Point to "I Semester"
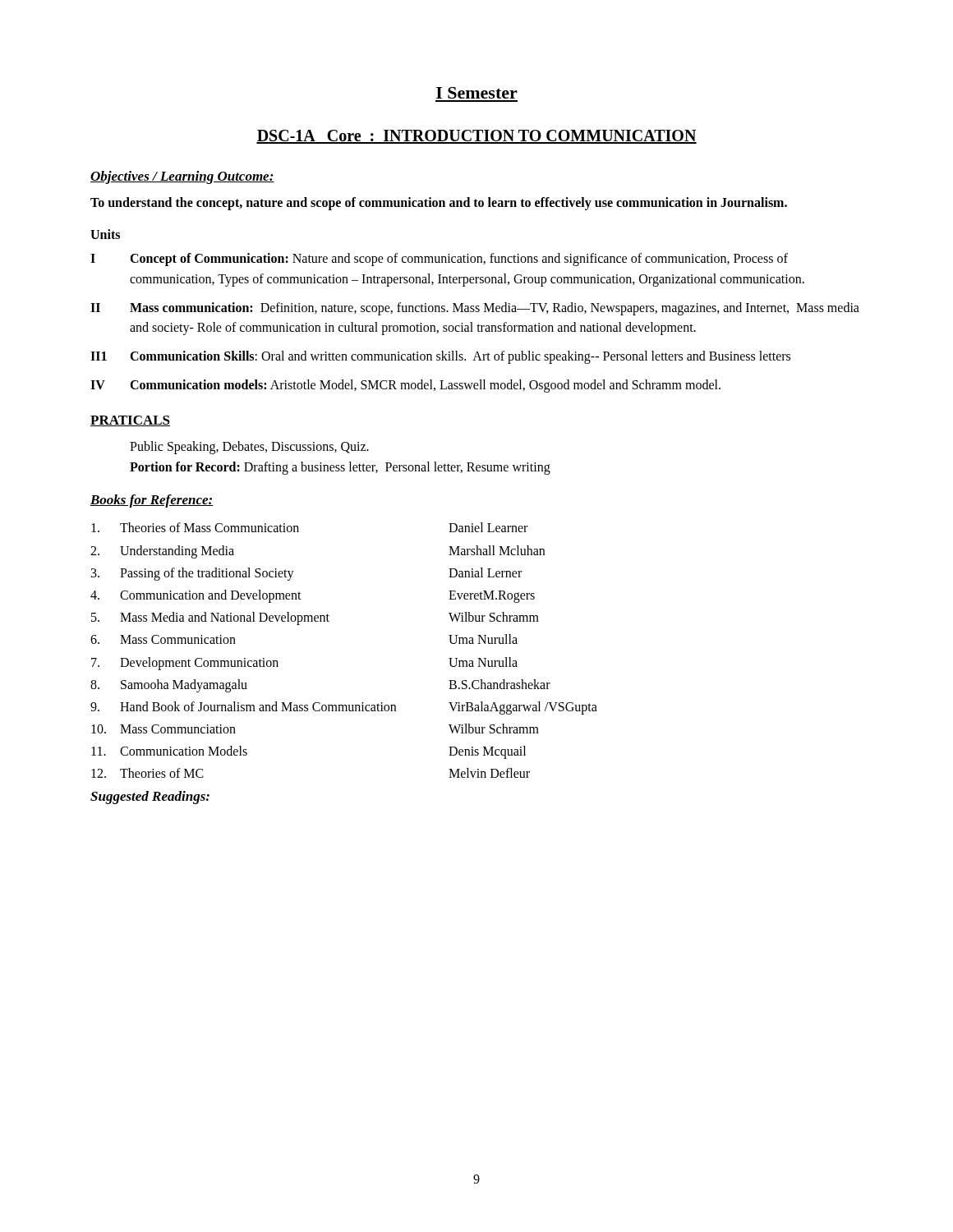This screenshot has width=953, height=1232. point(476,92)
